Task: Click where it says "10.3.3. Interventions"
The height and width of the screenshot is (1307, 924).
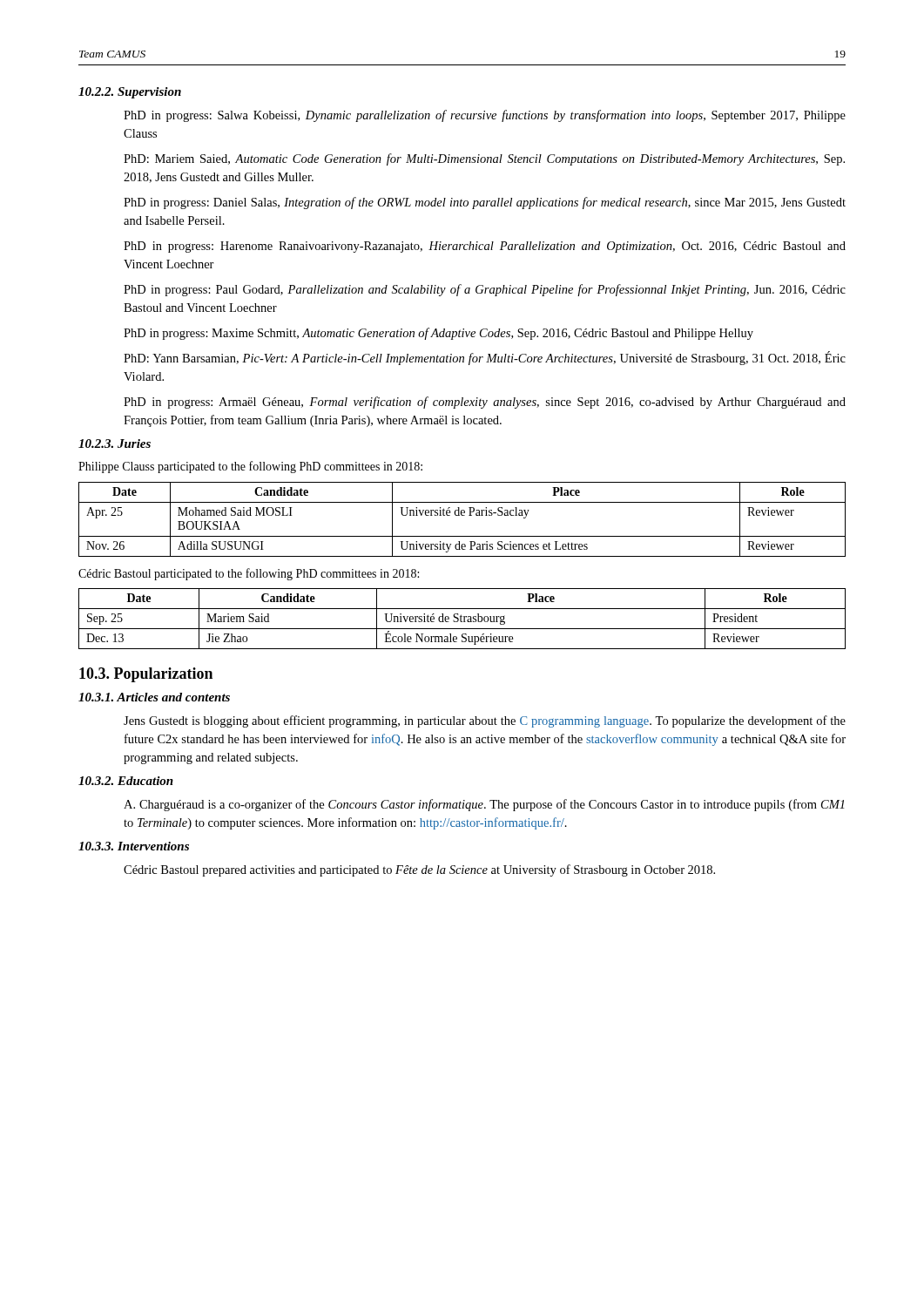Action: pyautogui.click(x=134, y=846)
